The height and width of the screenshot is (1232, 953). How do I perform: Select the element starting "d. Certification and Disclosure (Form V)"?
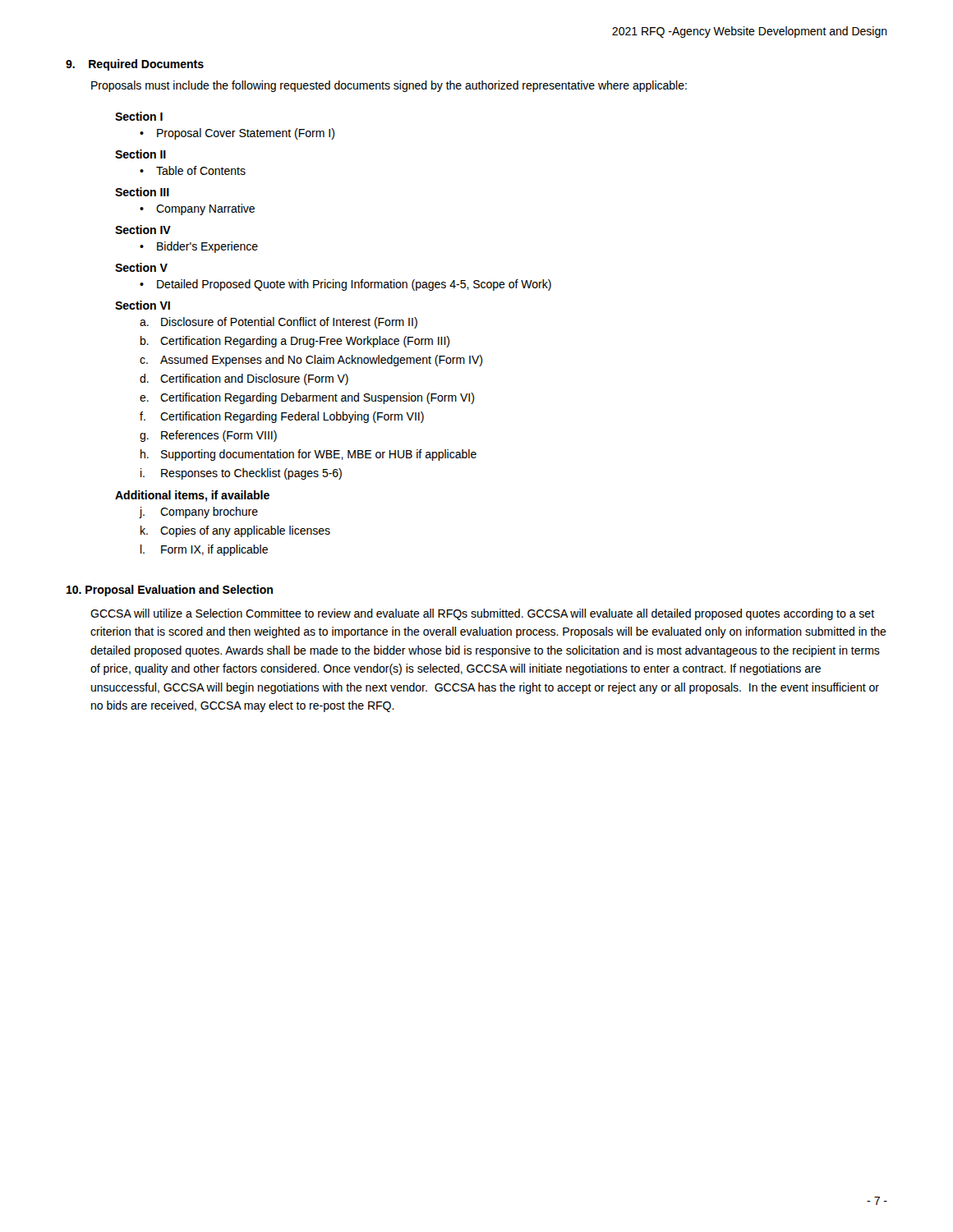point(244,379)
